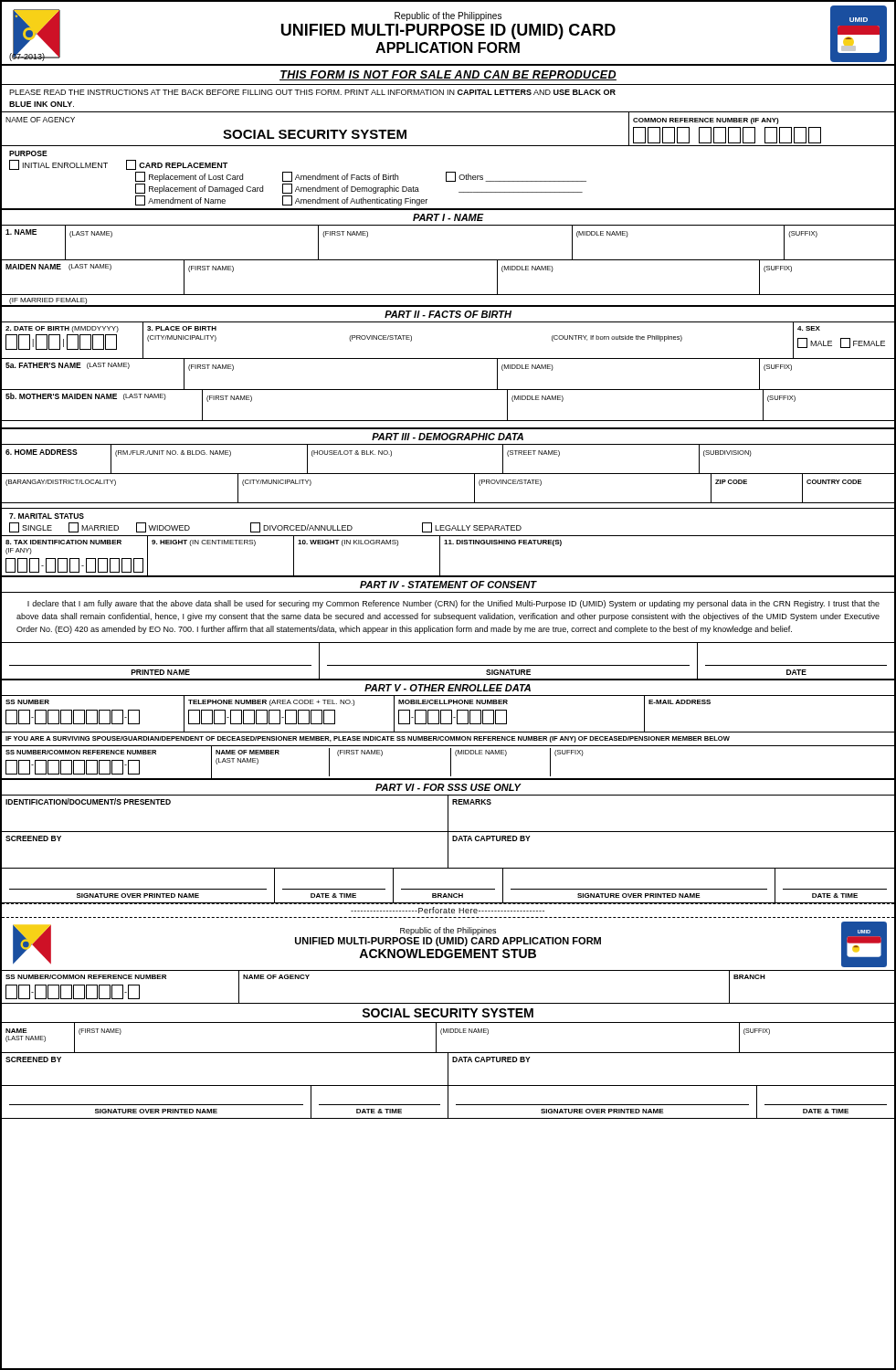Click on the text containing "(IF MARRIED FEMALE)"
The height and width of the screenshot is (1370, 896).
click(x=48, y=300)
